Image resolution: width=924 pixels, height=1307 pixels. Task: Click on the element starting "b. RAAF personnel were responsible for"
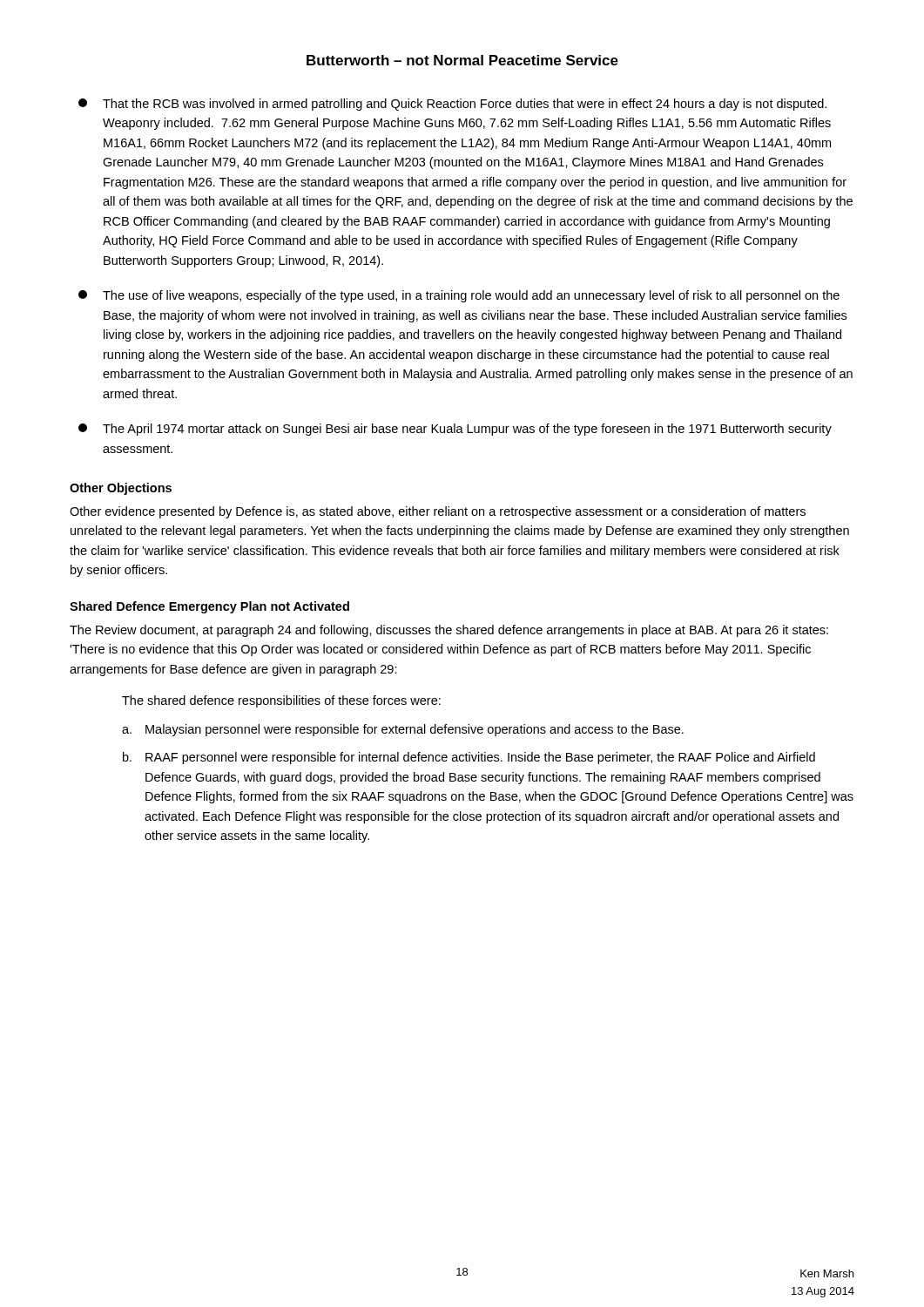point(488,797)
